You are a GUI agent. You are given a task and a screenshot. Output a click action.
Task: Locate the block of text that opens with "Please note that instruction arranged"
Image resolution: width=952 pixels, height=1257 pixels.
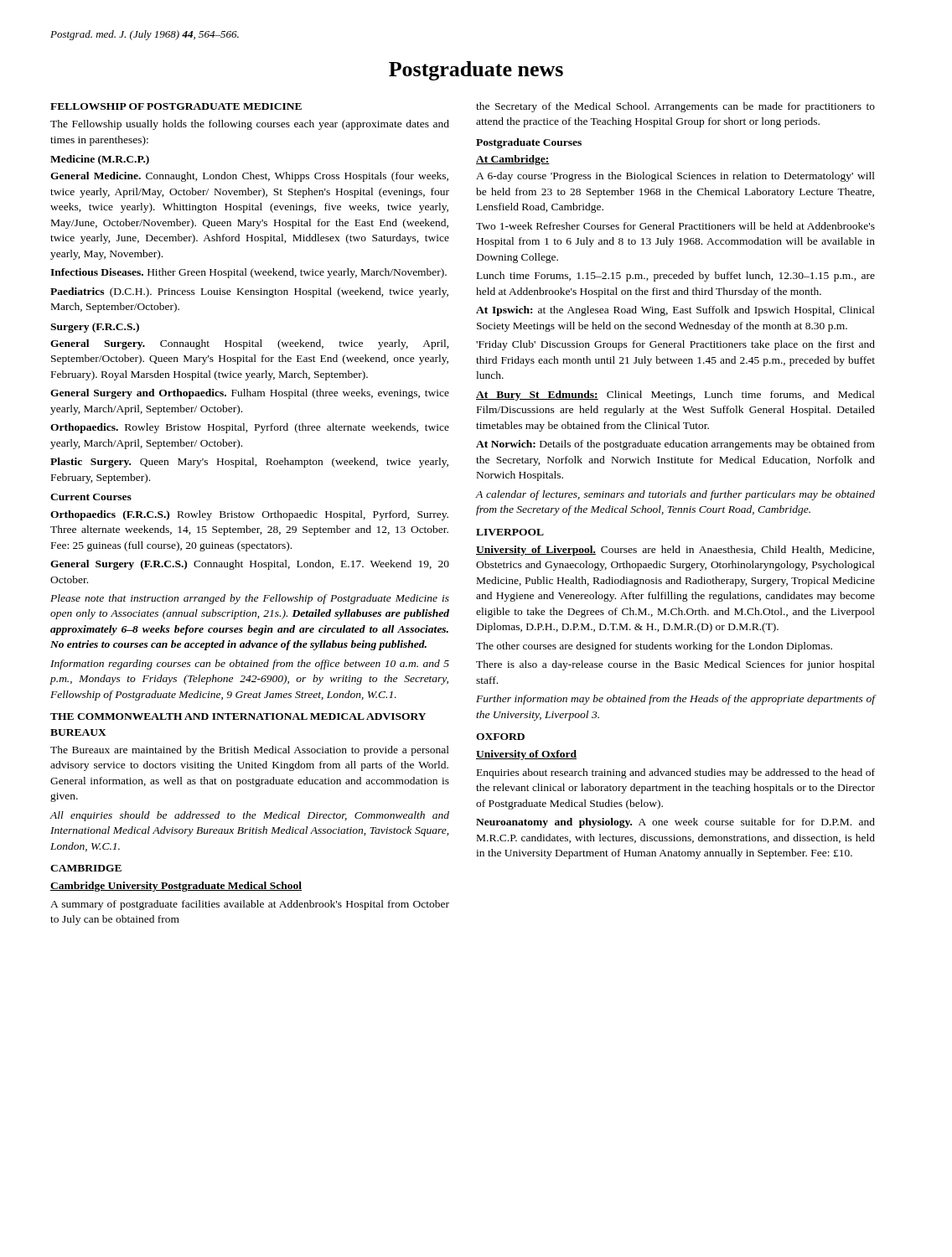point(250,622)
